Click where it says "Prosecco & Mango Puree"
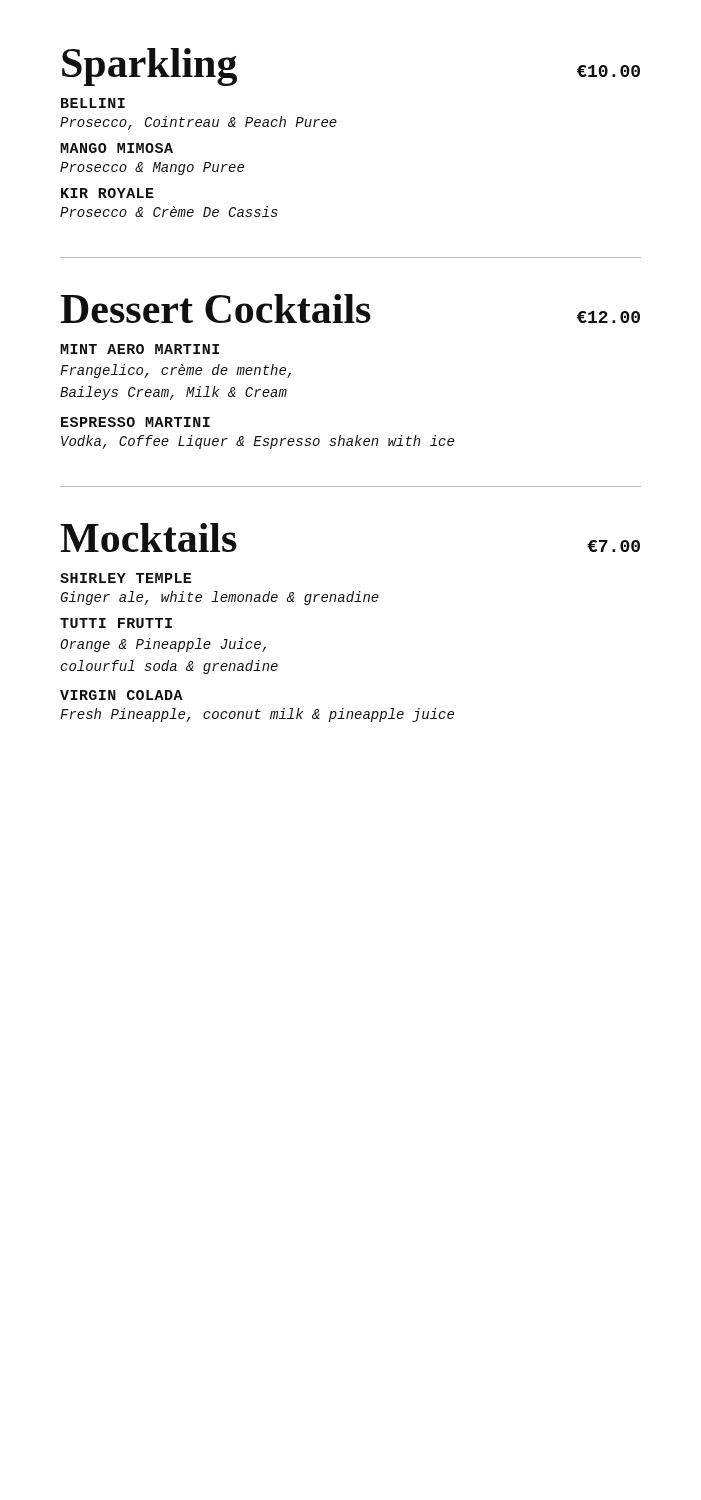Viewport: 701px width, 1500px height. (x=152, y=168)
